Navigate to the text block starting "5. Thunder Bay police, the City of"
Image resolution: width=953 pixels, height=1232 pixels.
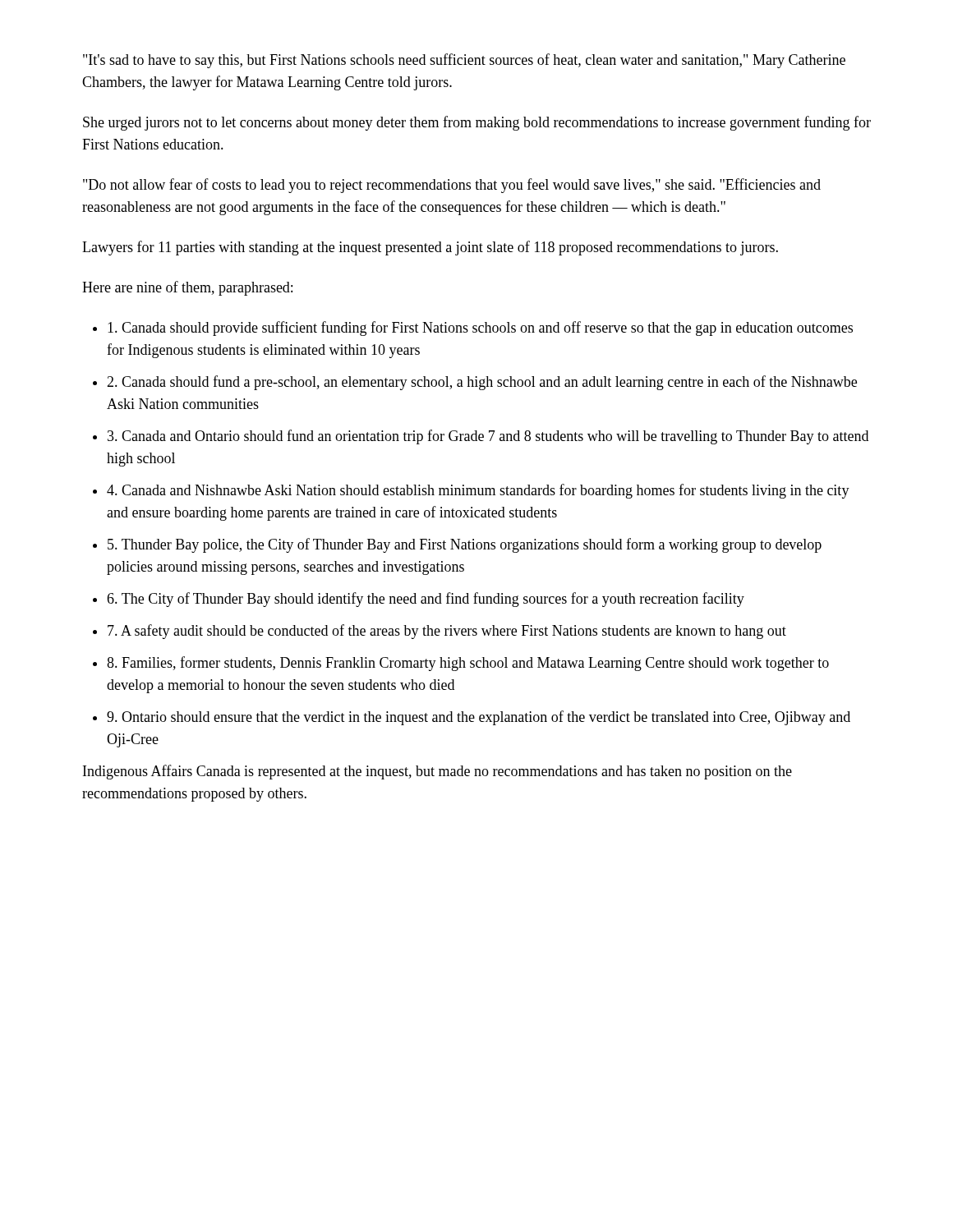pos(464,556)
